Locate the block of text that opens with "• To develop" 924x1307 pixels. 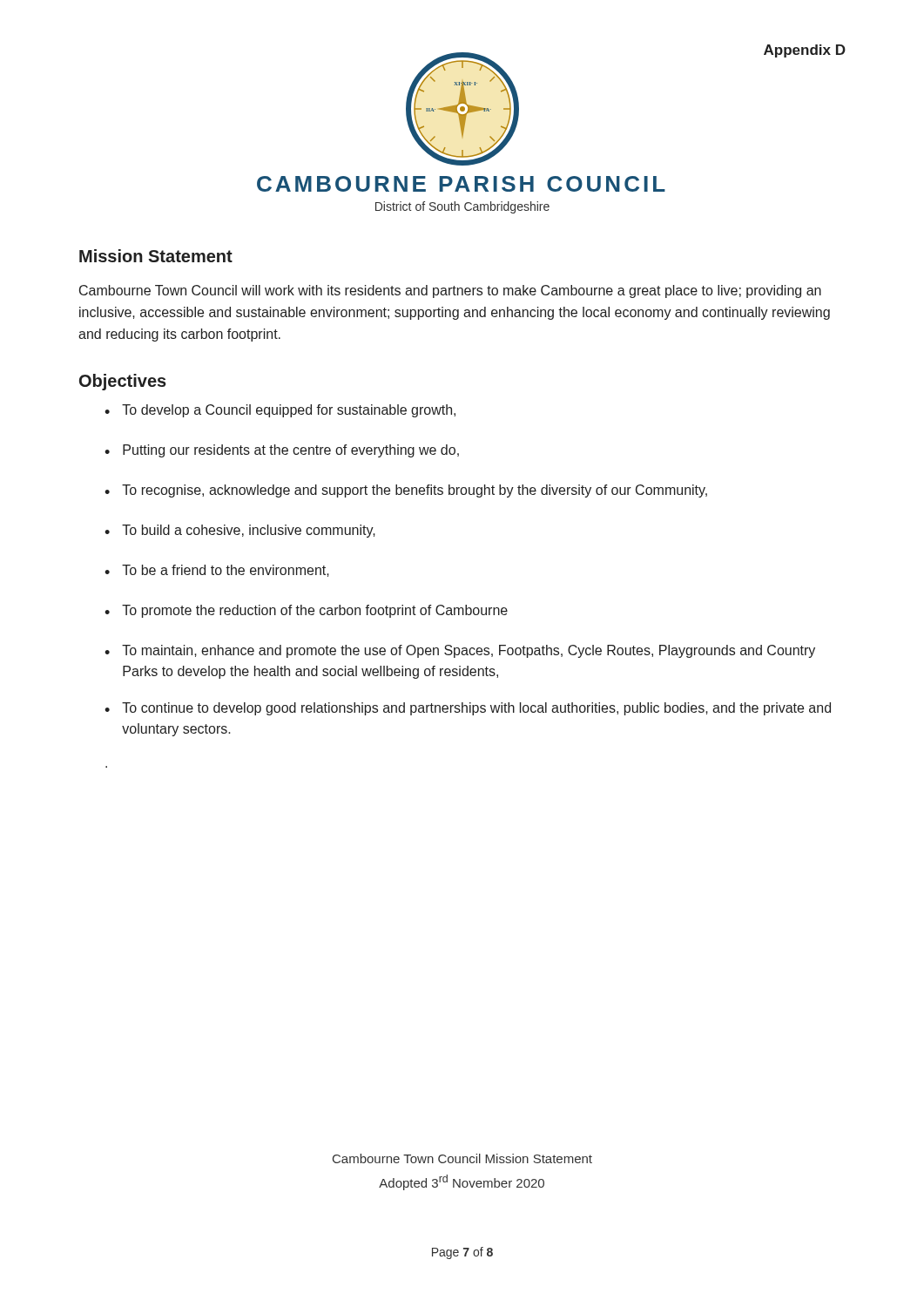[280, 411]
